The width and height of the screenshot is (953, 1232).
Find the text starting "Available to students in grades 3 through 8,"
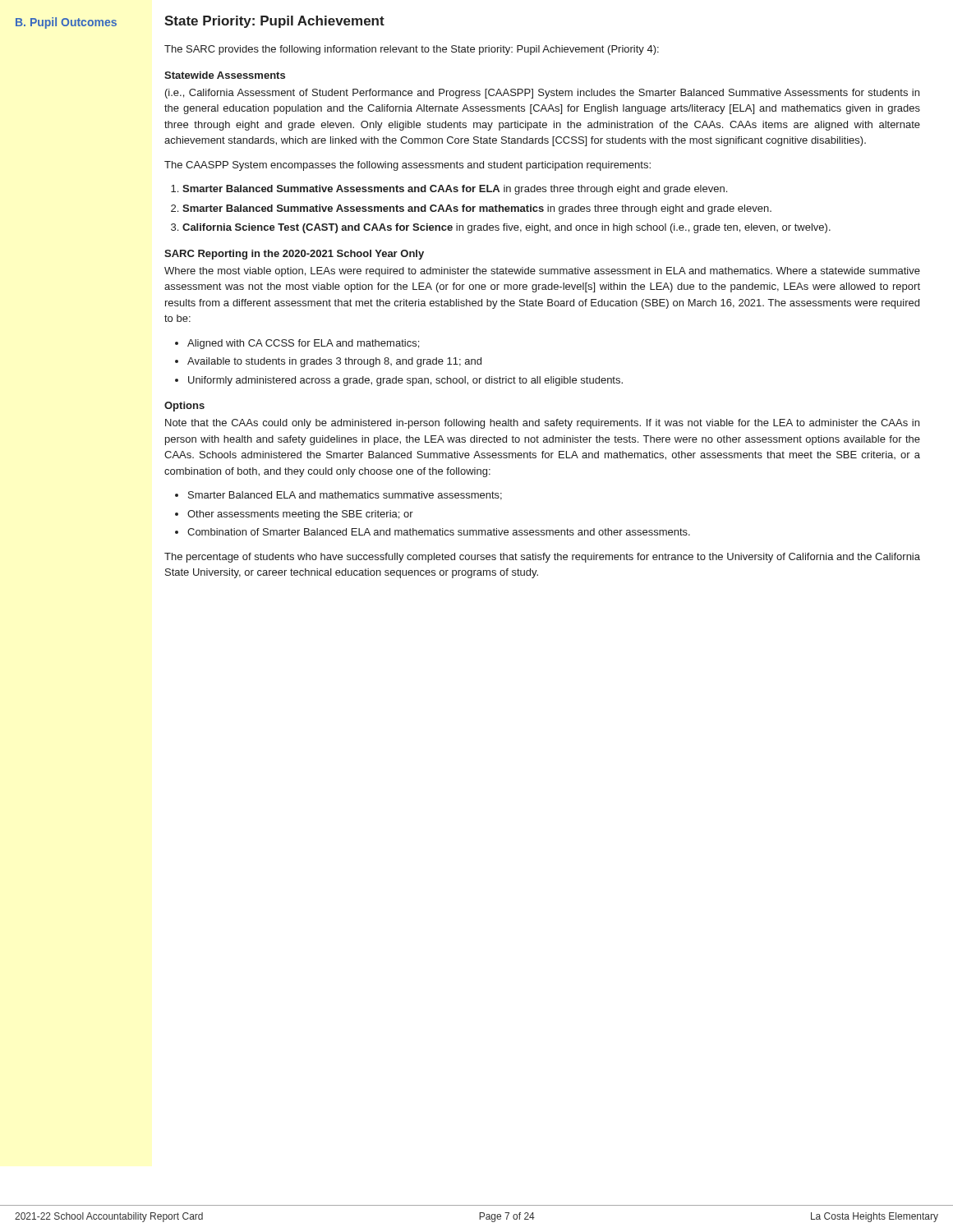[x=335, y=361]
